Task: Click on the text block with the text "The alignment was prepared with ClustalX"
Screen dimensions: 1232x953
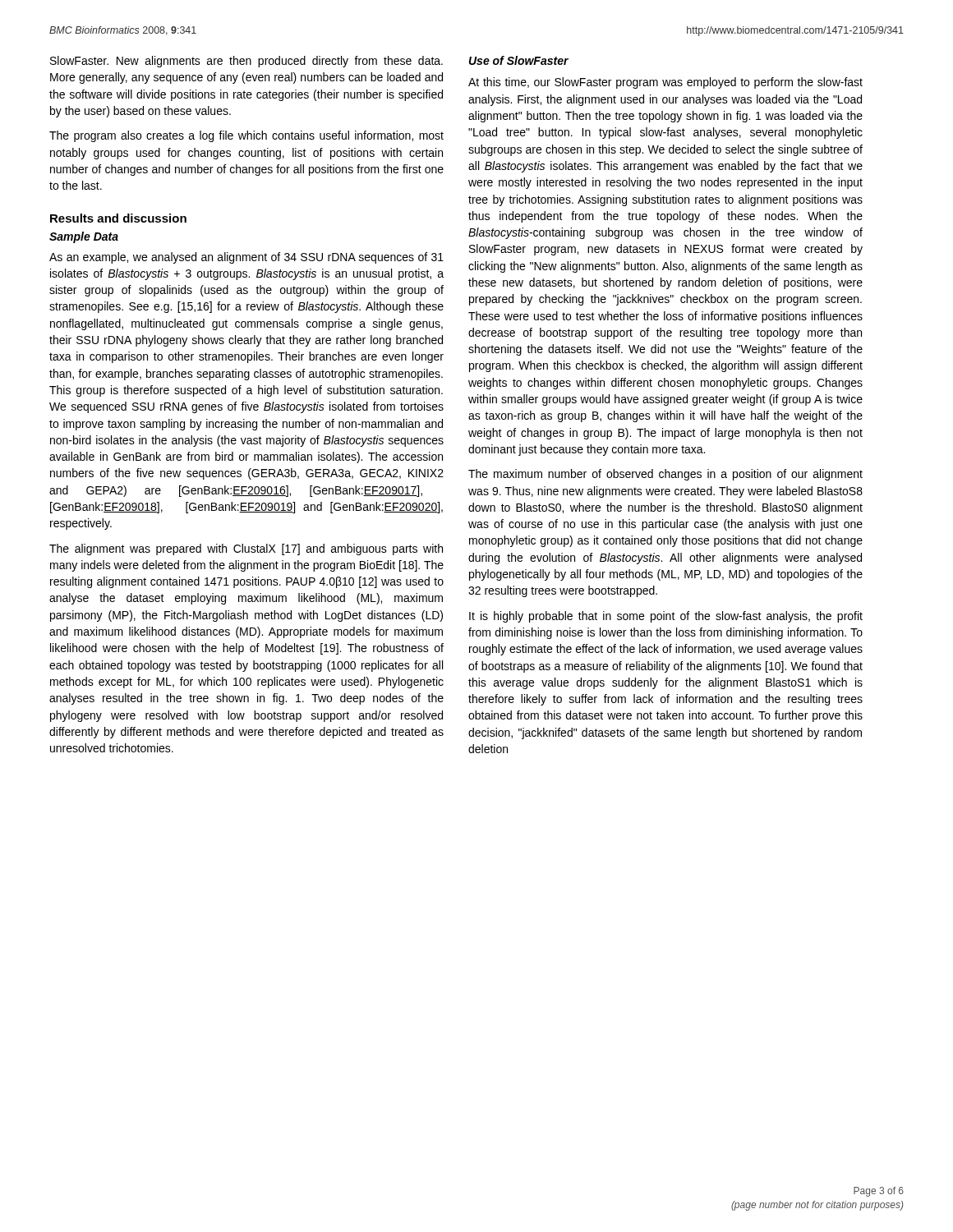Action: pyautogui.click(x=246, y=648)
